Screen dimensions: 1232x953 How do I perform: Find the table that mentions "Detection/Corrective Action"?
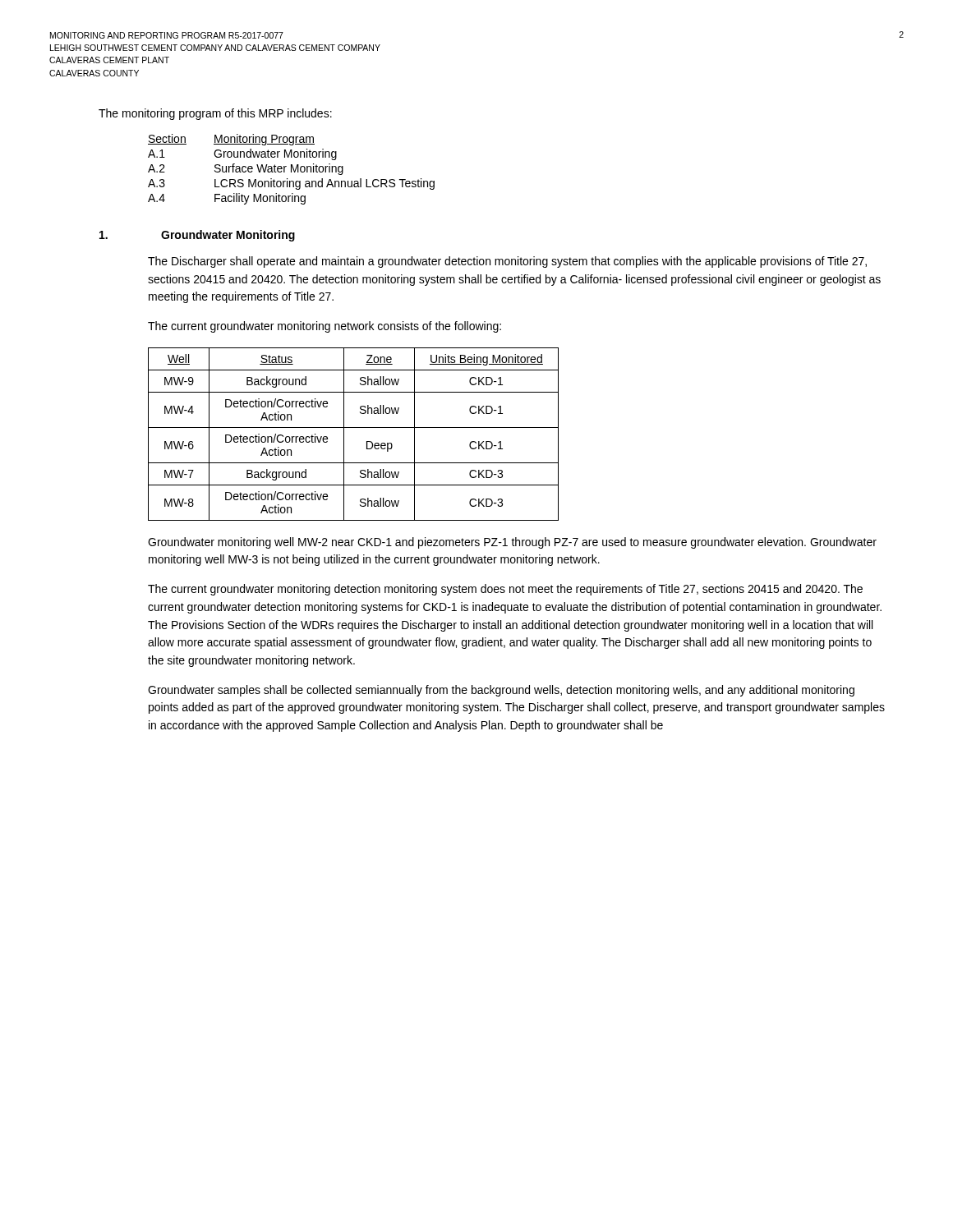pyautogui.click(x=518, y=434)
